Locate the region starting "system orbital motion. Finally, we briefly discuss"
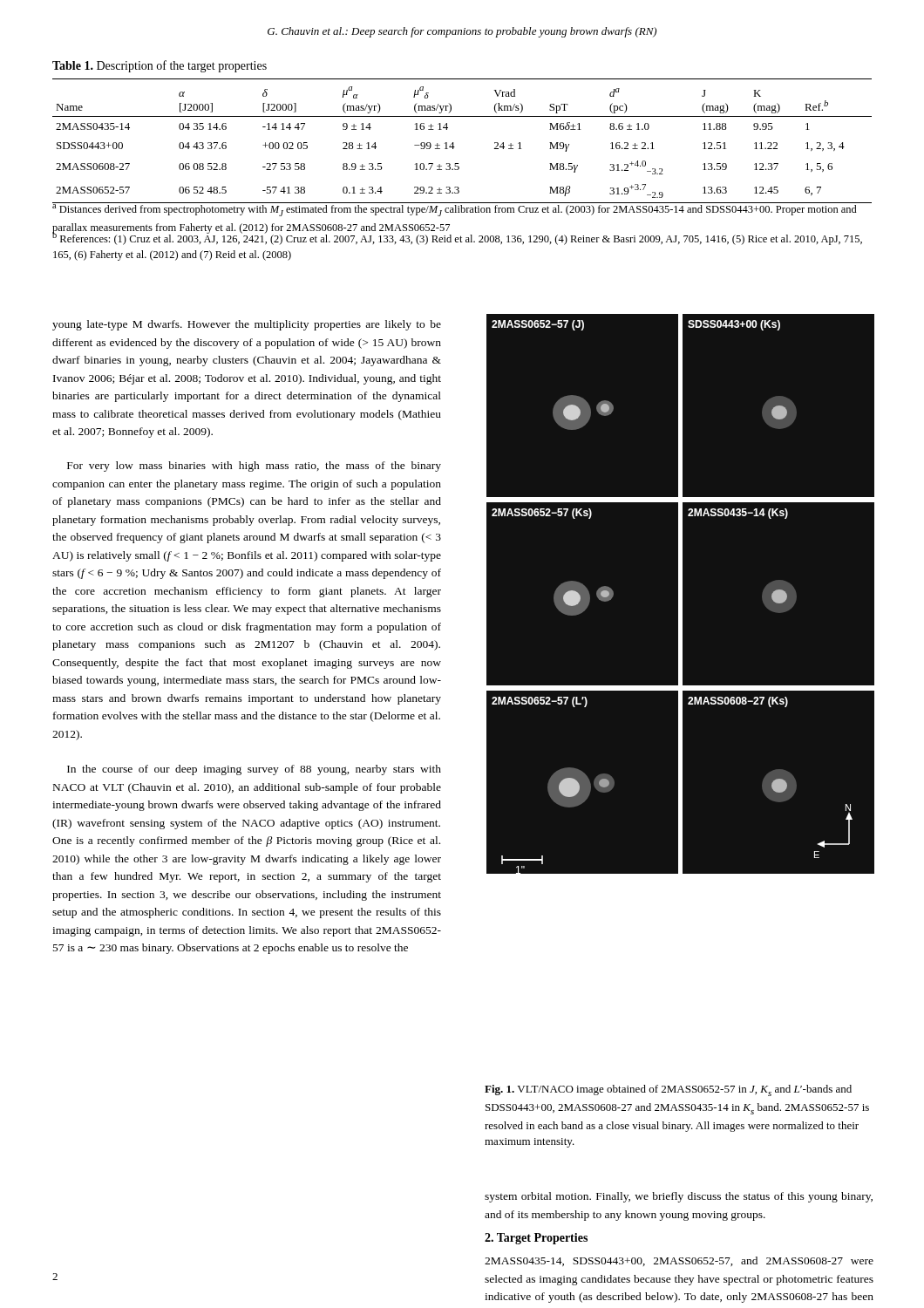Screen dimensions: 1308x924 click(x=679, y=1205)
